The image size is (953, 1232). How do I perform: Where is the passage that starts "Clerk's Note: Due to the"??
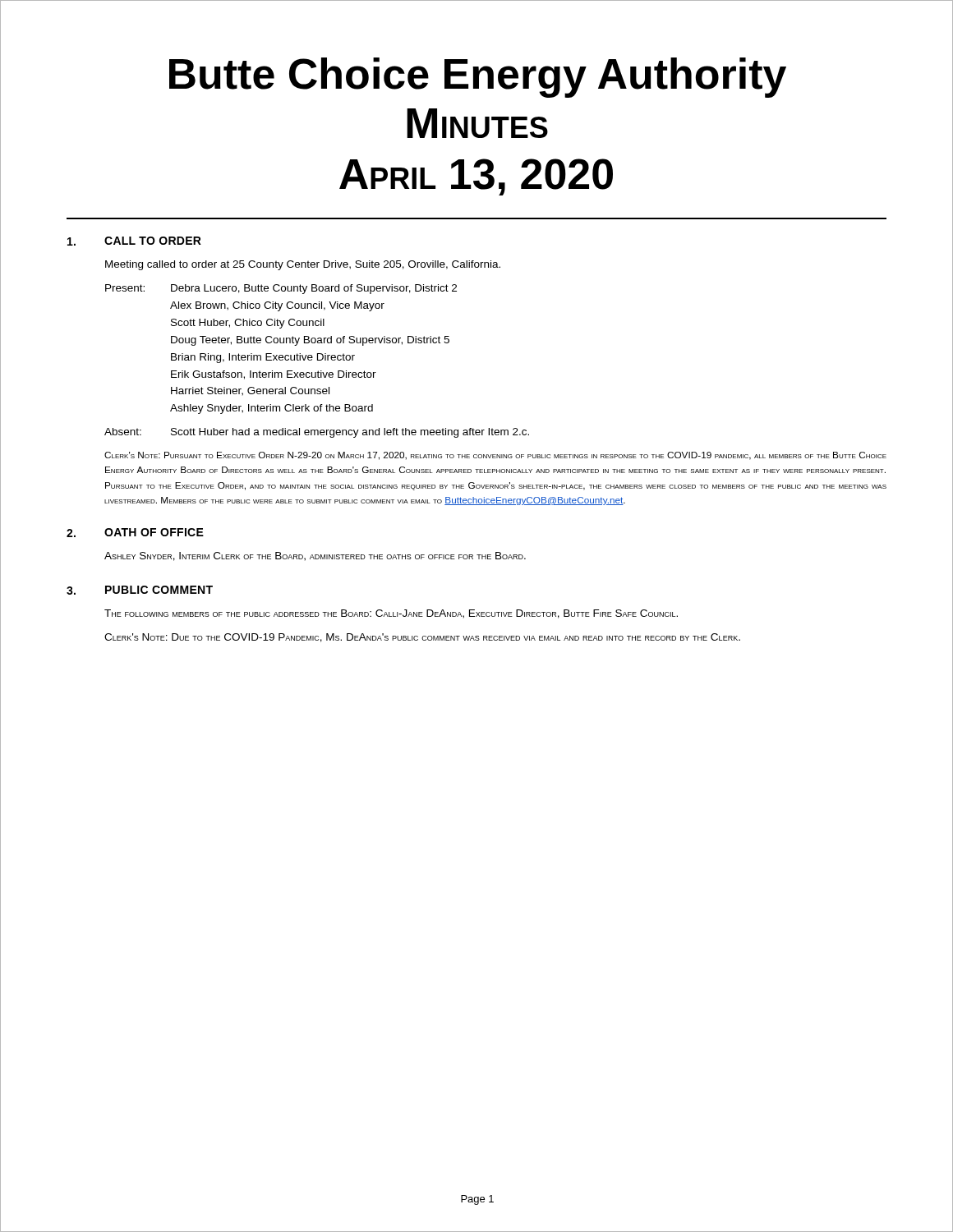click(423, 637)
